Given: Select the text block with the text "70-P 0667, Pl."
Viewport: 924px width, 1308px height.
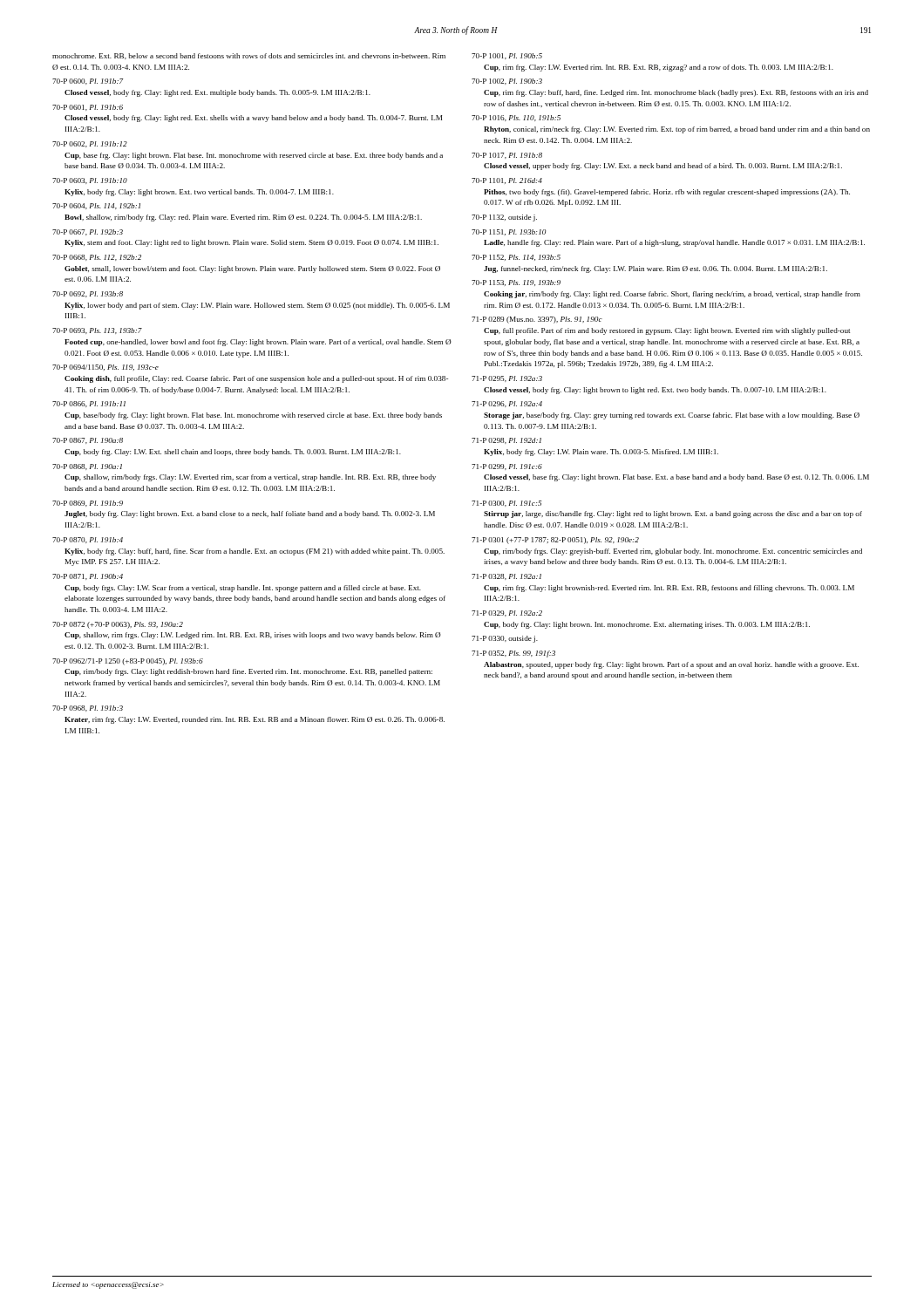Looking at the screenshot, I should pos(252,237).
